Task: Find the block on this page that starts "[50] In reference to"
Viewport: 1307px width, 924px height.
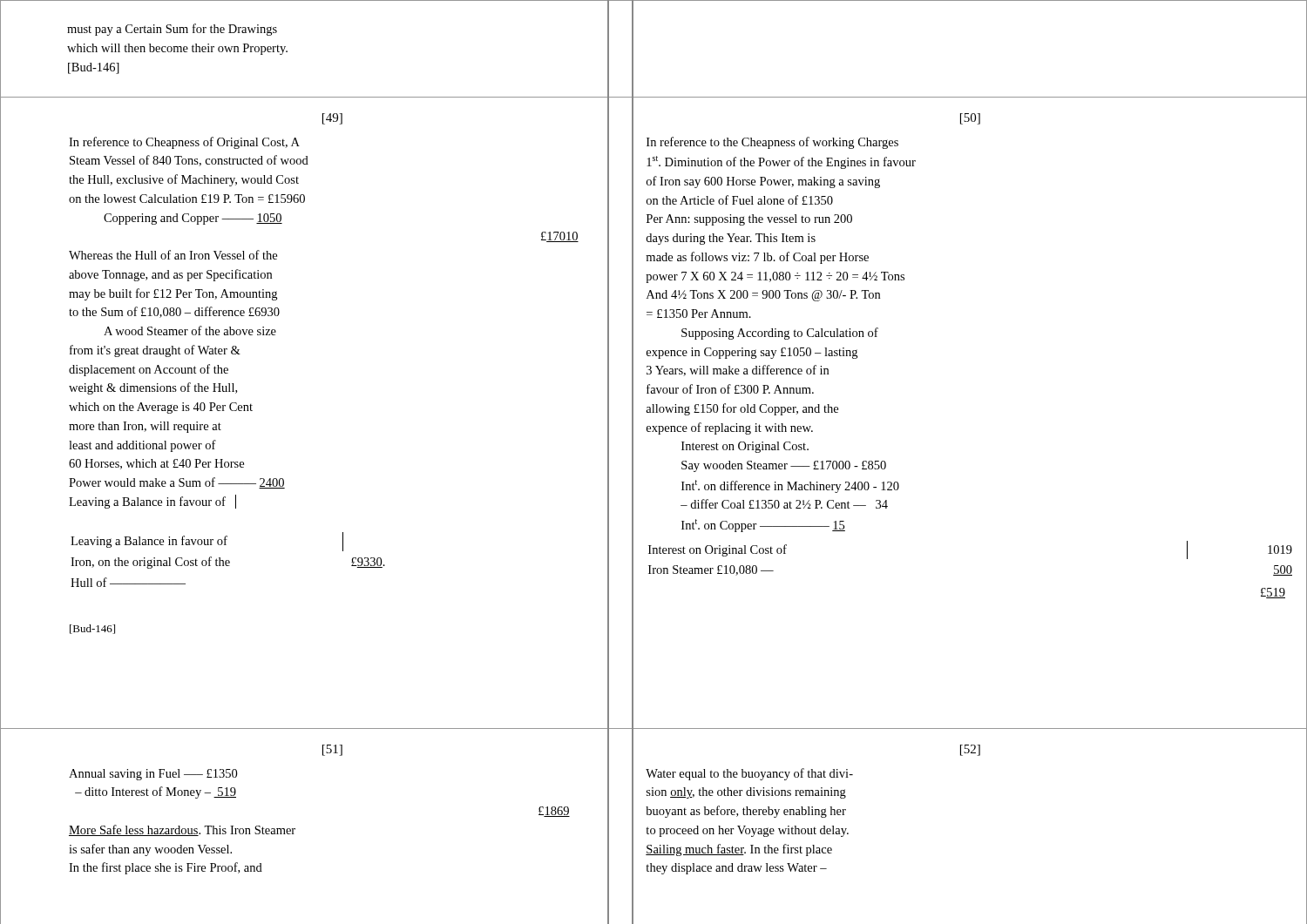Action: [x=970, y=119]
